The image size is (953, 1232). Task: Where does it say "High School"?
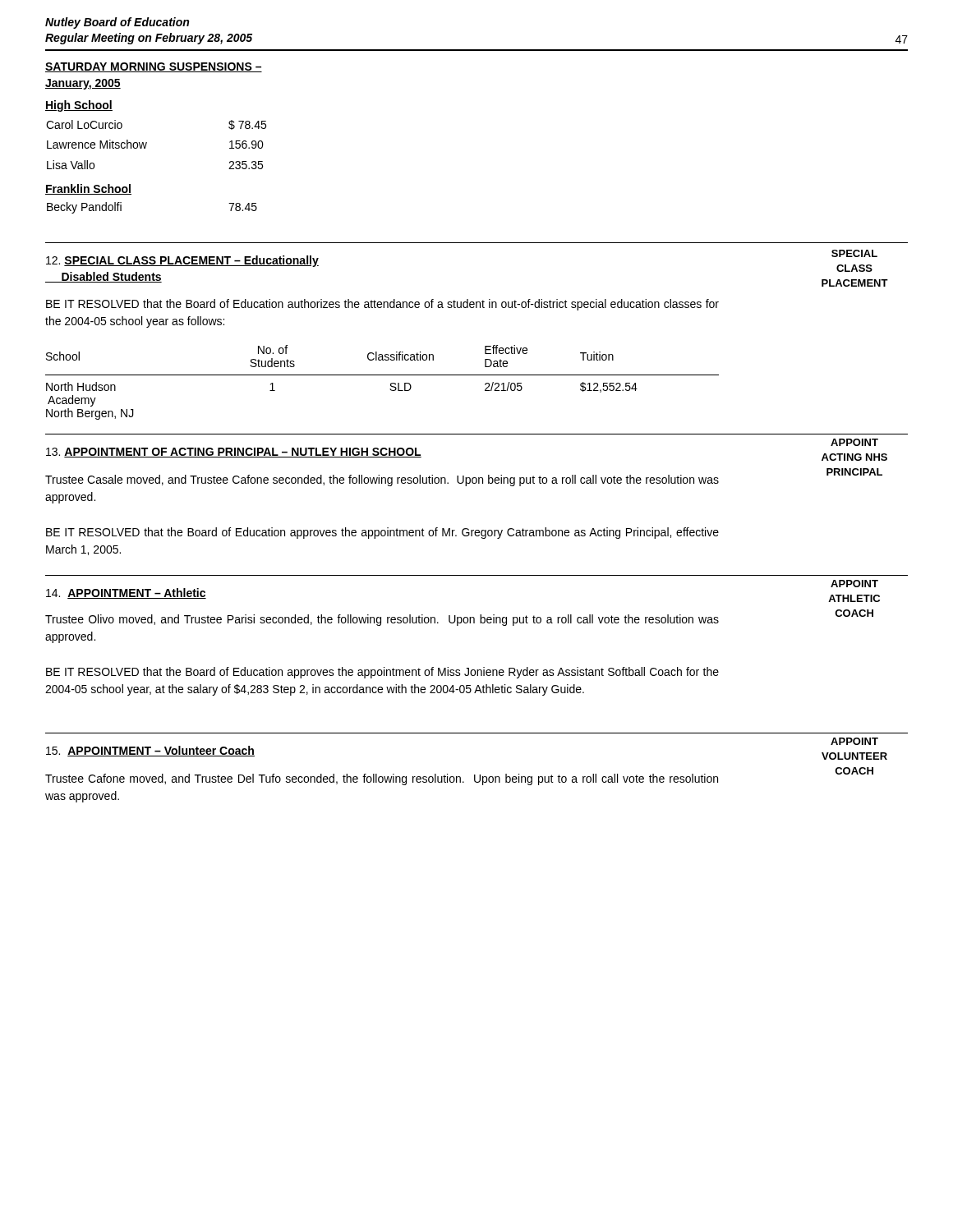click(79, 105)
